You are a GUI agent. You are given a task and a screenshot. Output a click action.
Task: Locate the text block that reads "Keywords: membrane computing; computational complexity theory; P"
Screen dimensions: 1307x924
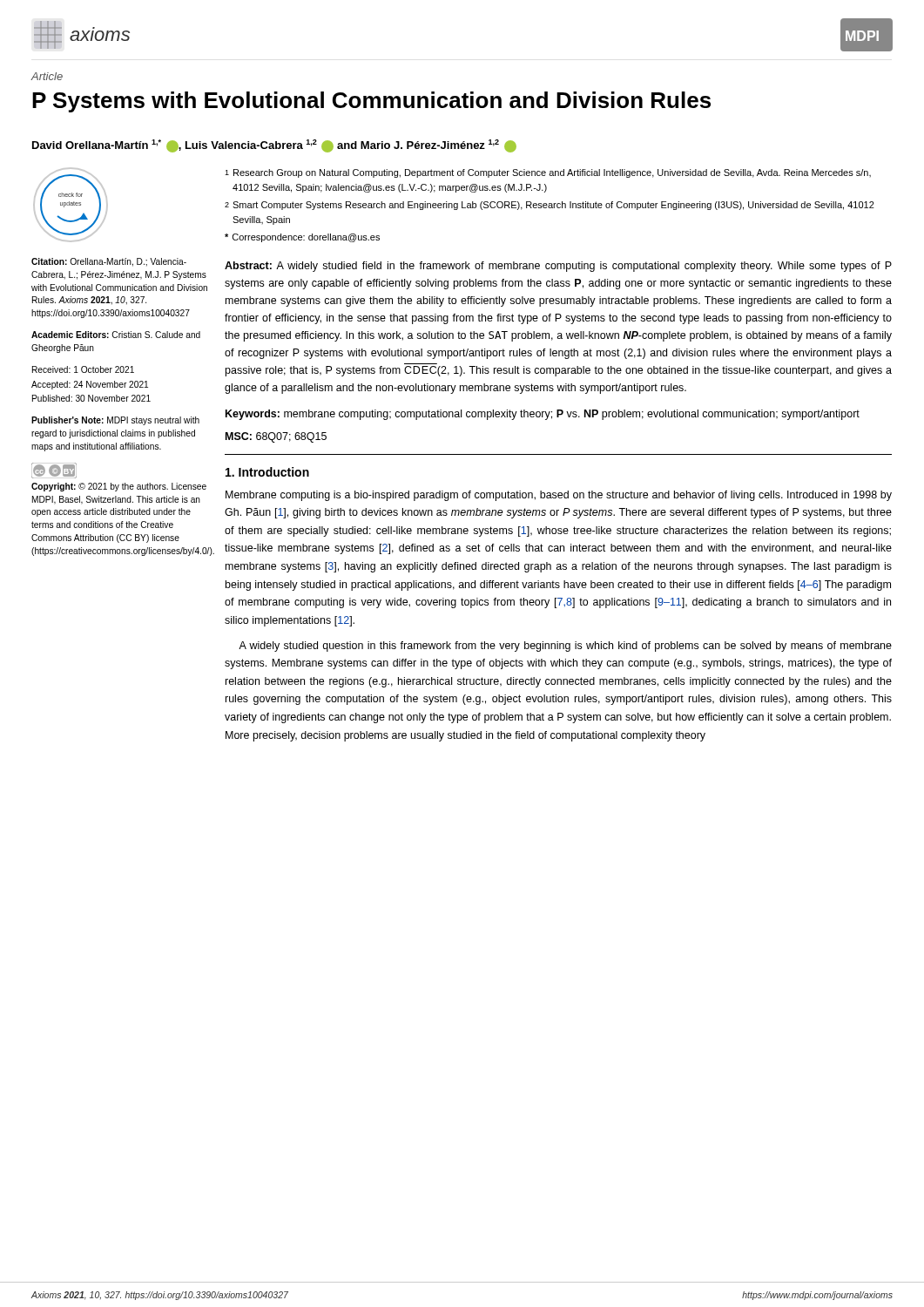[x=542, y=413]
